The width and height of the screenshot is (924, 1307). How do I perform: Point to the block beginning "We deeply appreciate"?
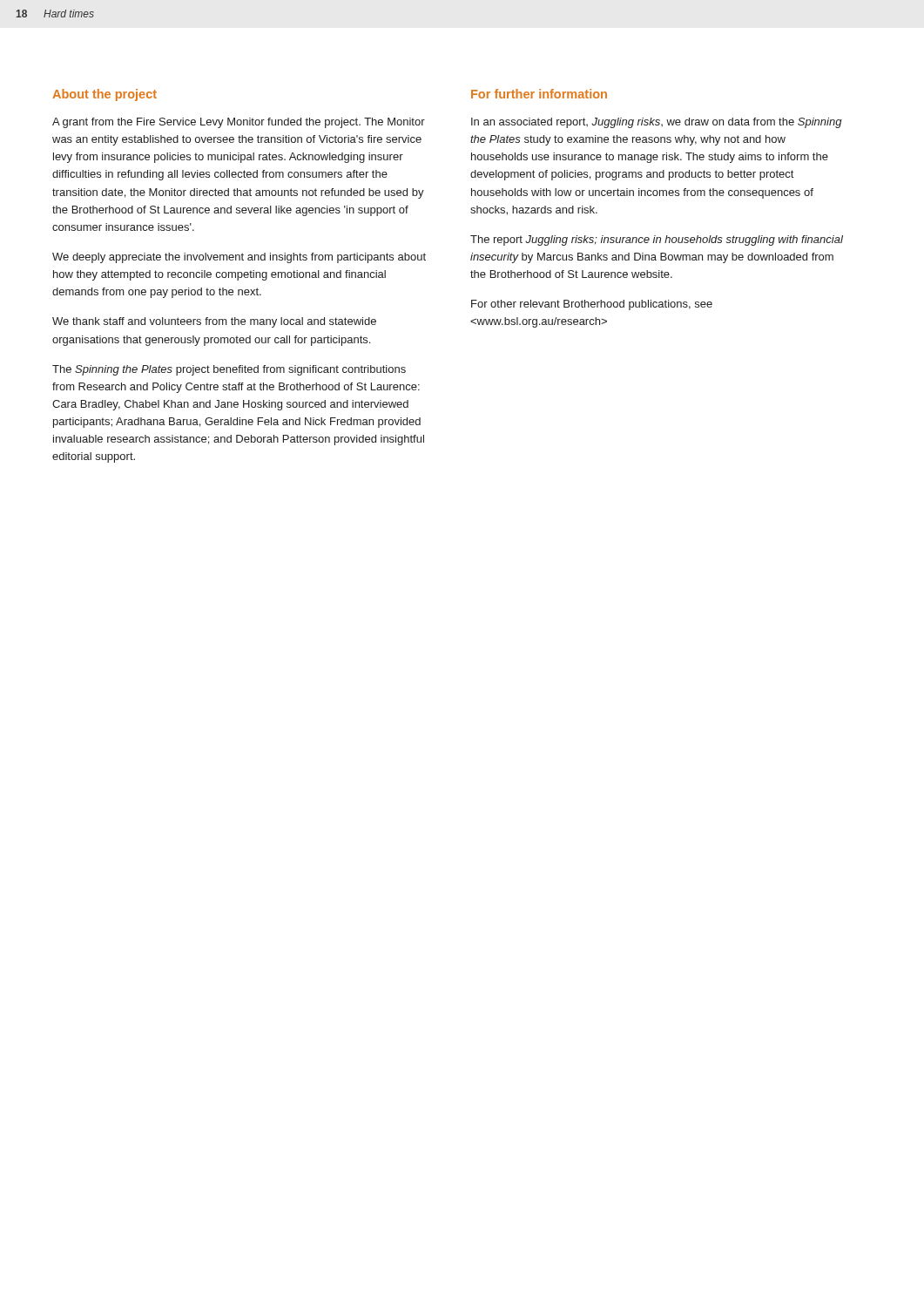click(x=239, y=274)
